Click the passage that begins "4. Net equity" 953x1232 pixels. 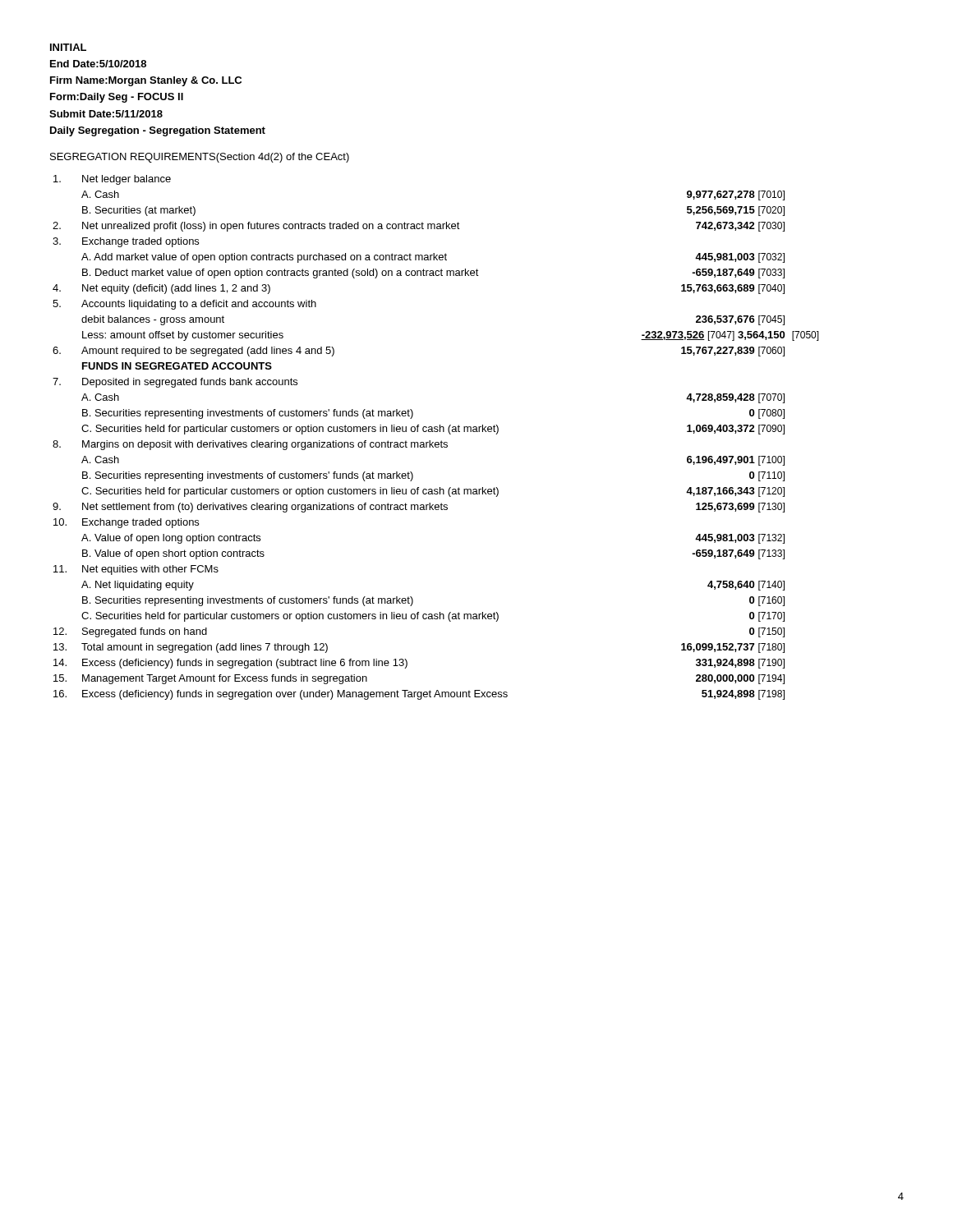click(x=178, y=289)
